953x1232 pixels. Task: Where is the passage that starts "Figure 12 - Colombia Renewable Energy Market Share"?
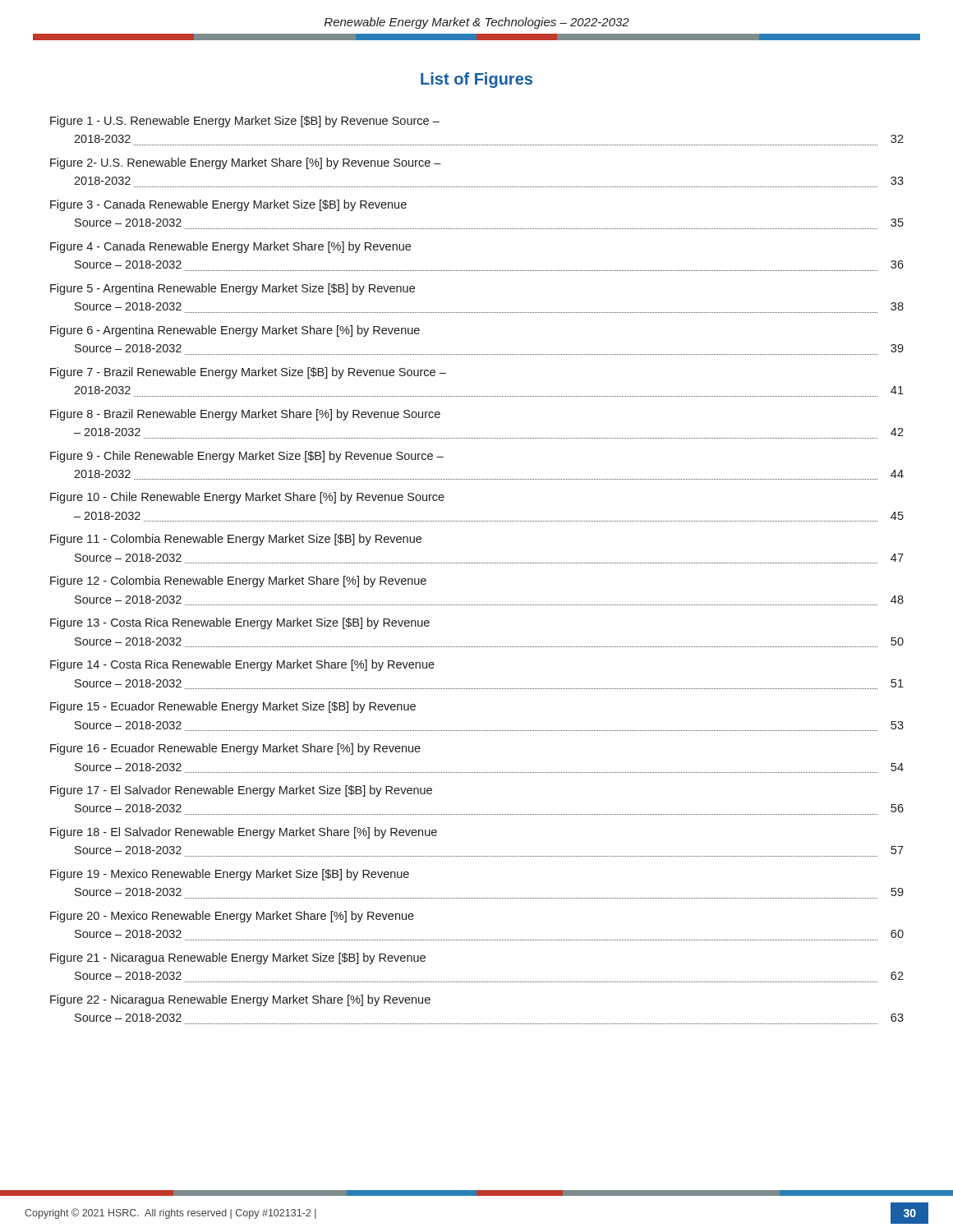(238, 582)
